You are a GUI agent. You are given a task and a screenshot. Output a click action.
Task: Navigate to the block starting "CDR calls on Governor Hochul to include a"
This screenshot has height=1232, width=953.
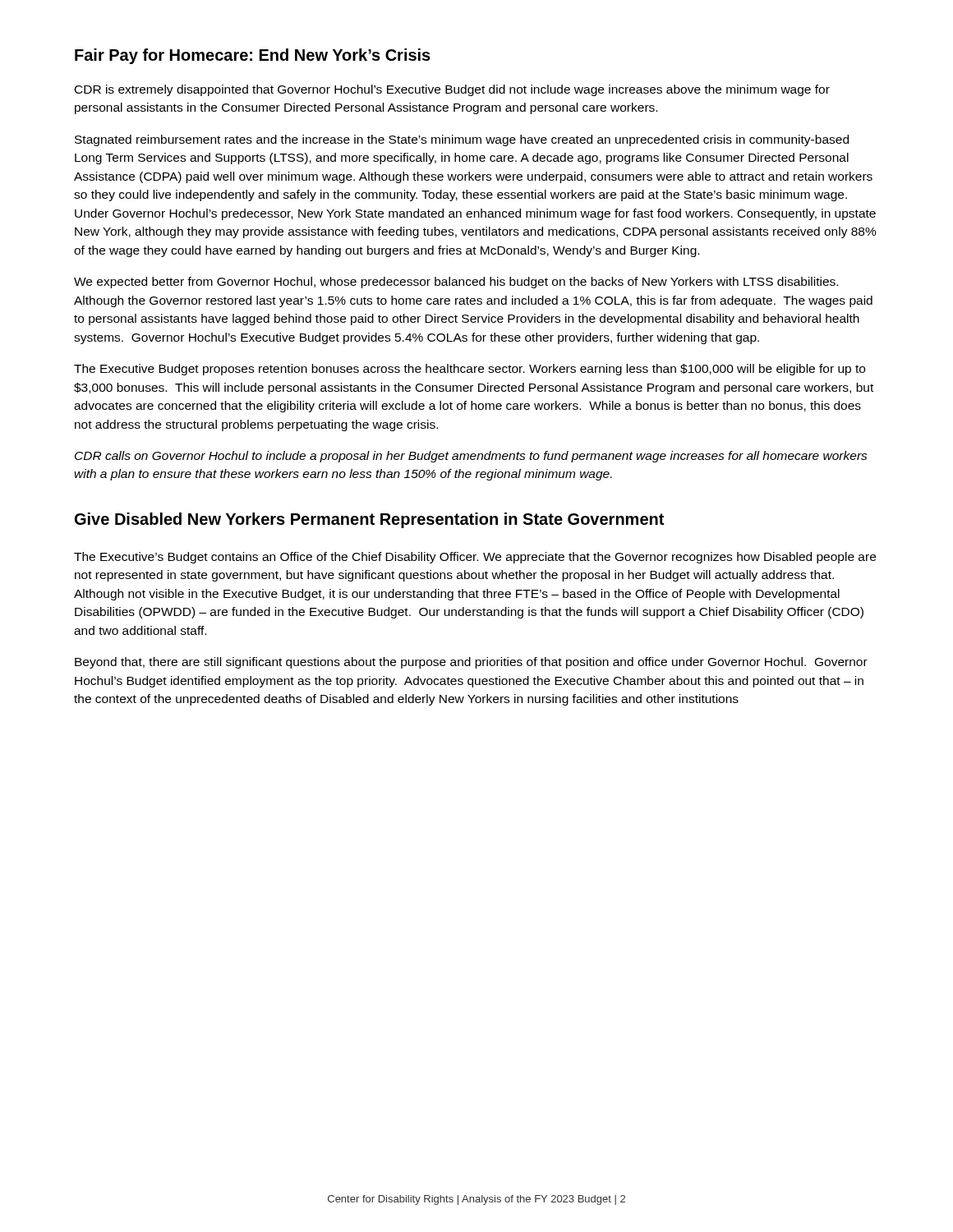click(471, 465)
